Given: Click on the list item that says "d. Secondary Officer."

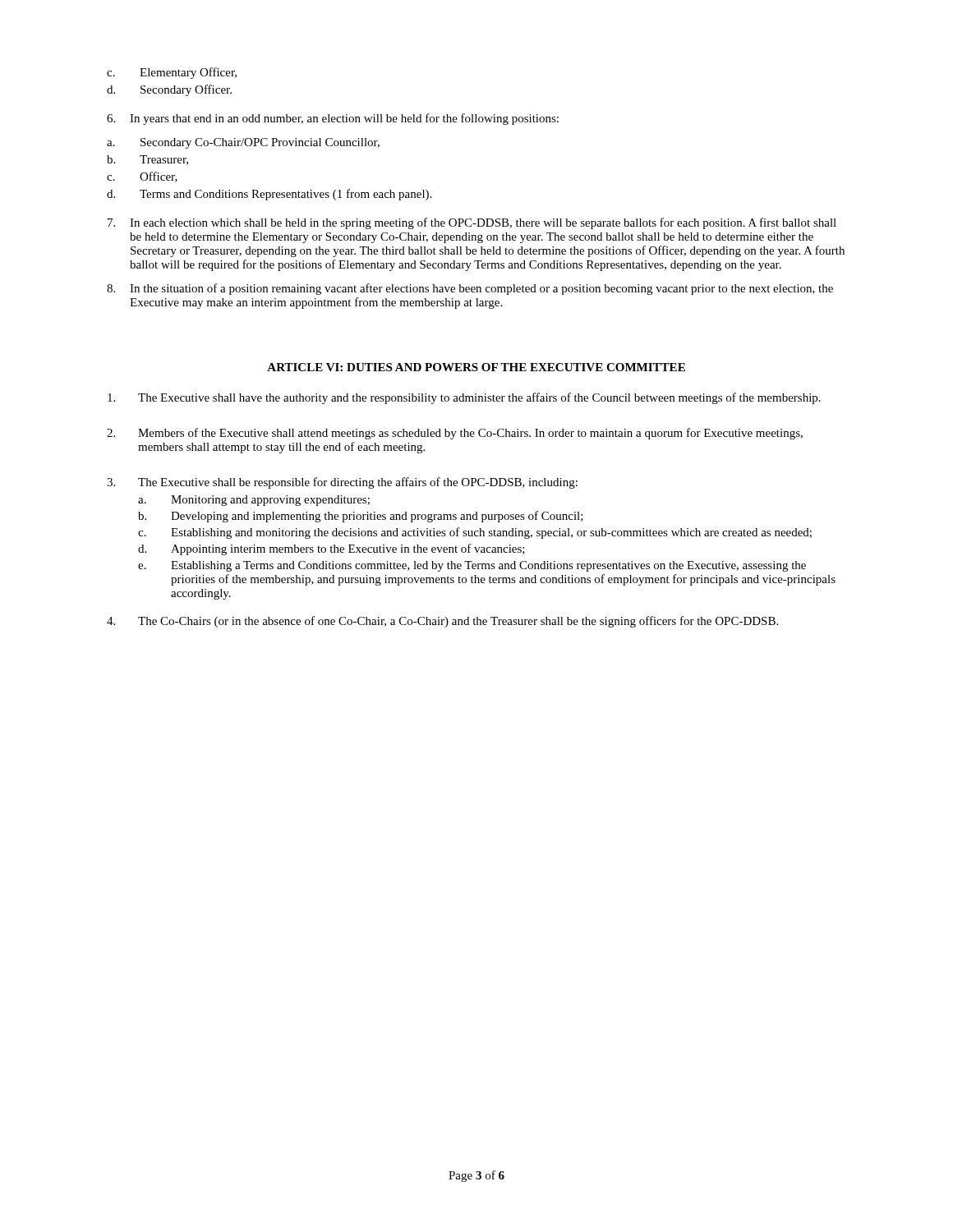Looking at the screenshot, I should (169, 90).
